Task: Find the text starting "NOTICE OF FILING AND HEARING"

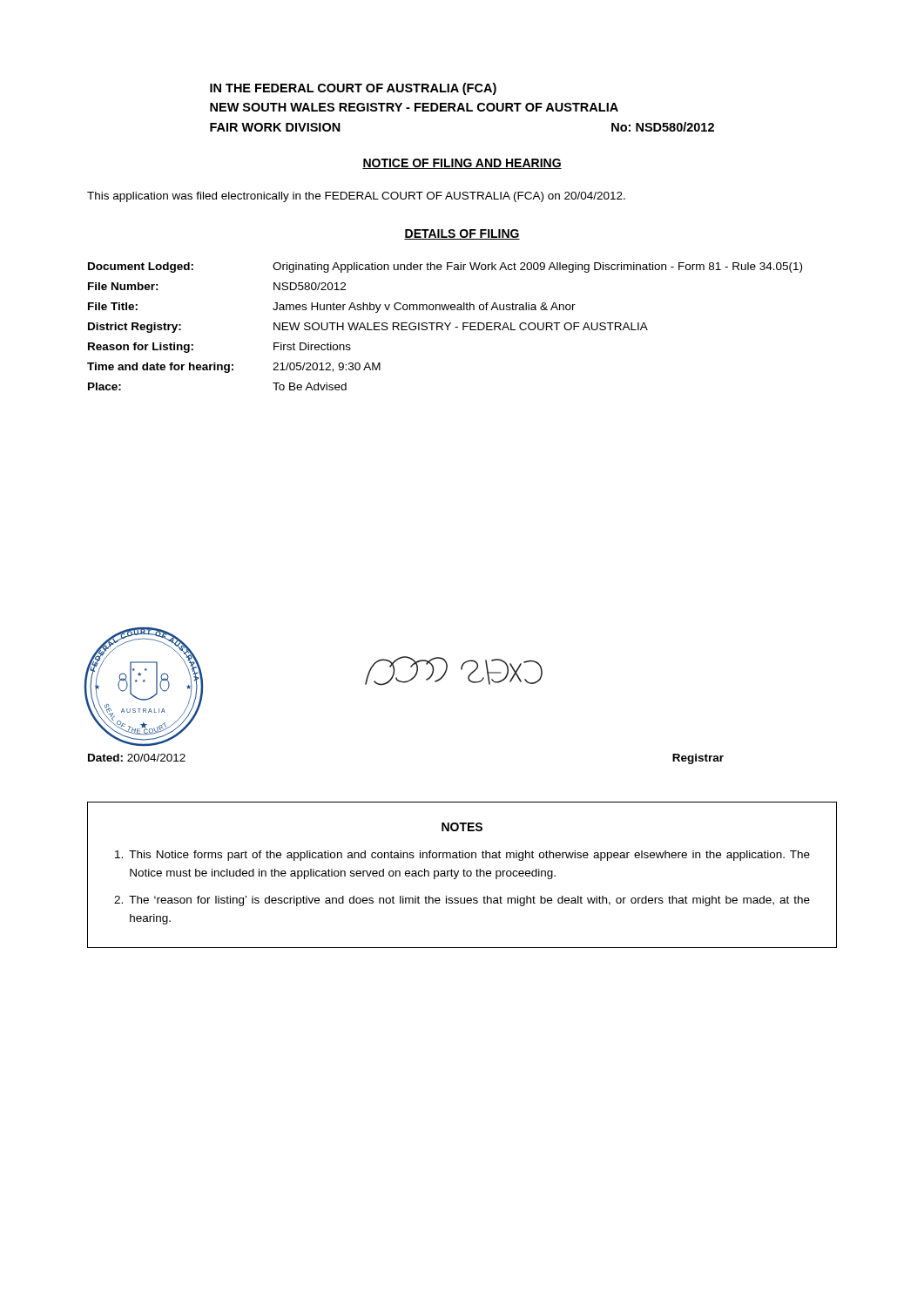Action: [462, 163]
